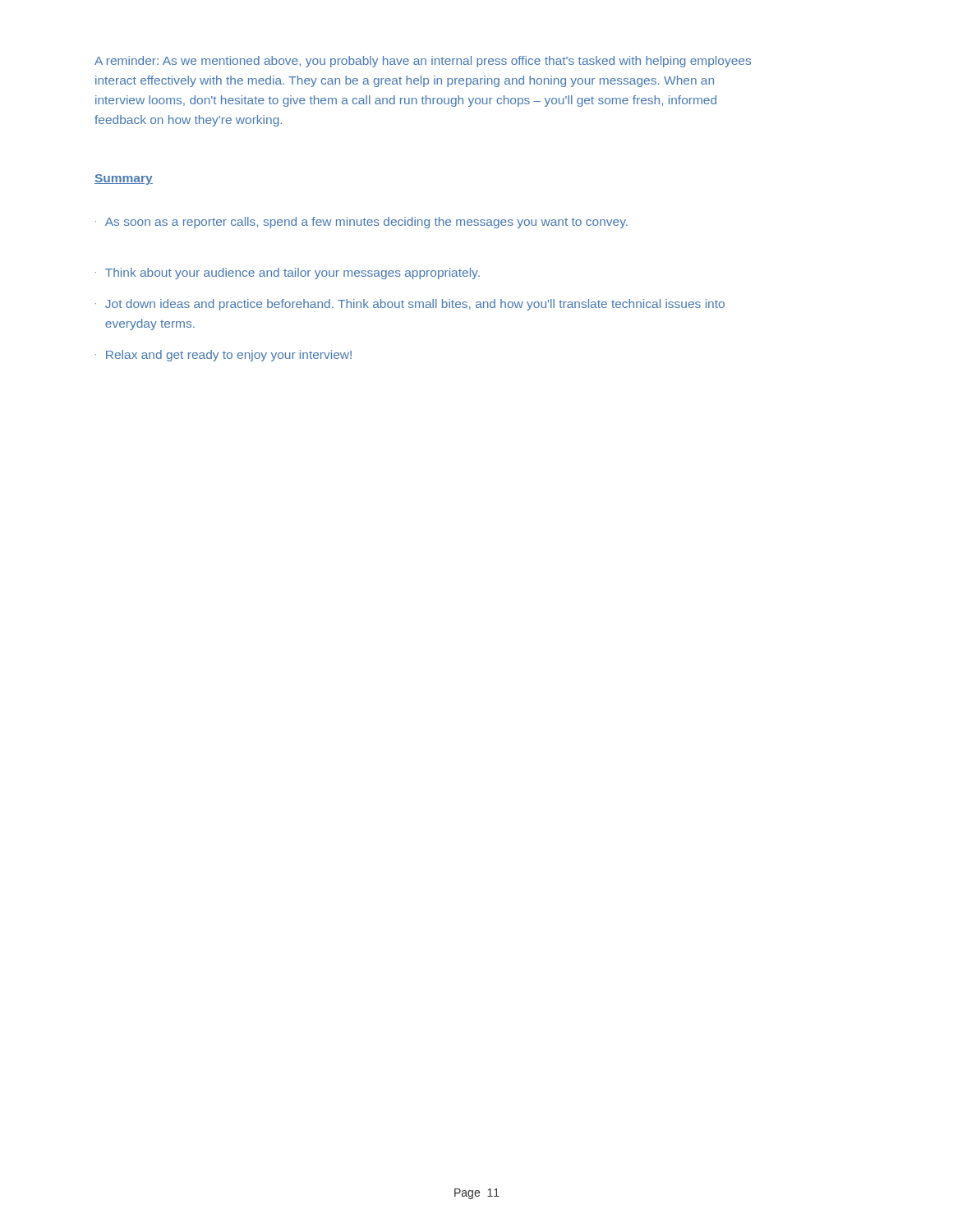Click on the list item with the text "· Think about your audience and tailor"
The image size is (953, 1232).
pyautogui.click(x=423, y=273)
